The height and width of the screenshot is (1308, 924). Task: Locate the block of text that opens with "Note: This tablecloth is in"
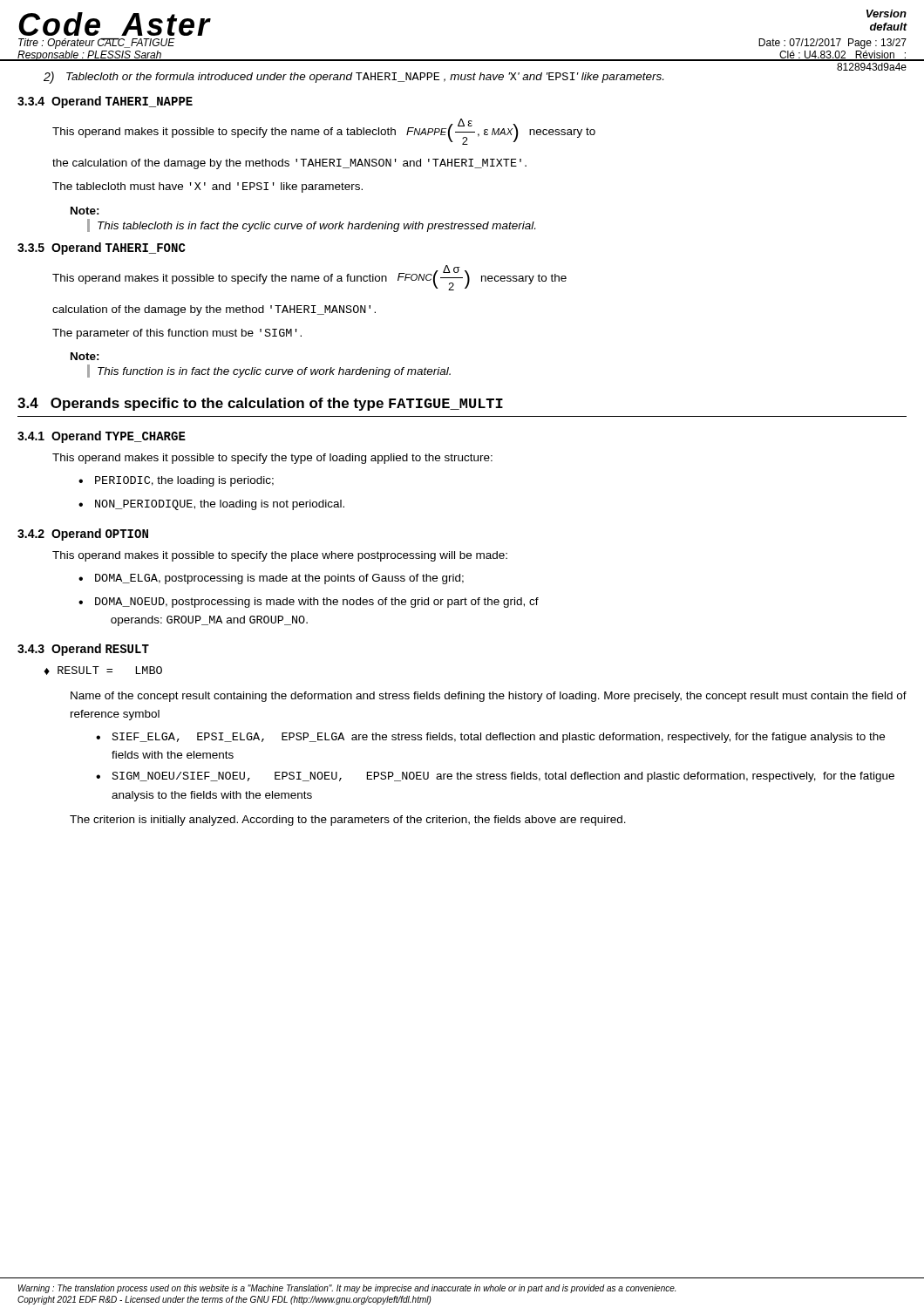coord(488,218)
